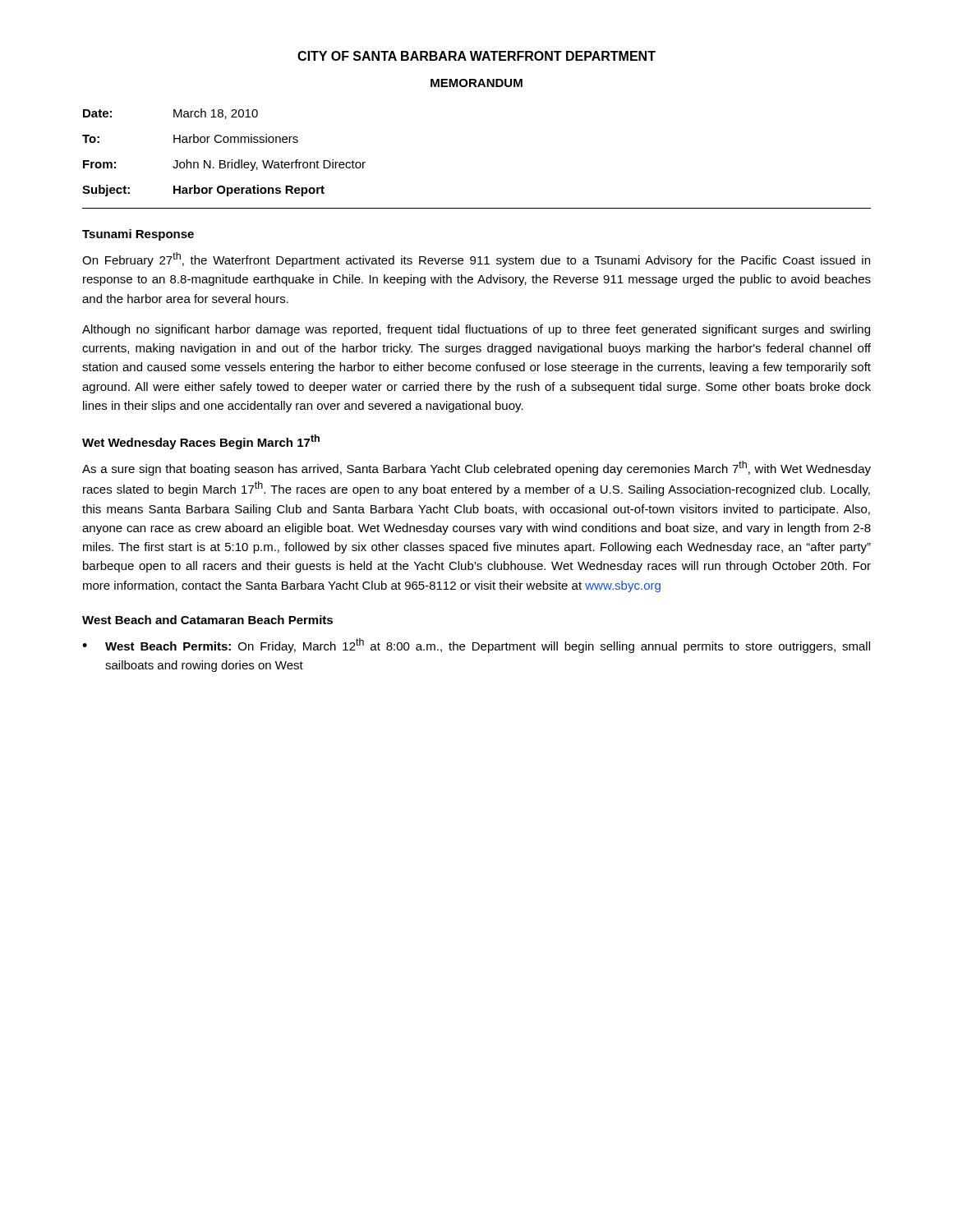Click on the text starting "• West Beach Permits: On"

pyautogui.click(x=476, y=655)
